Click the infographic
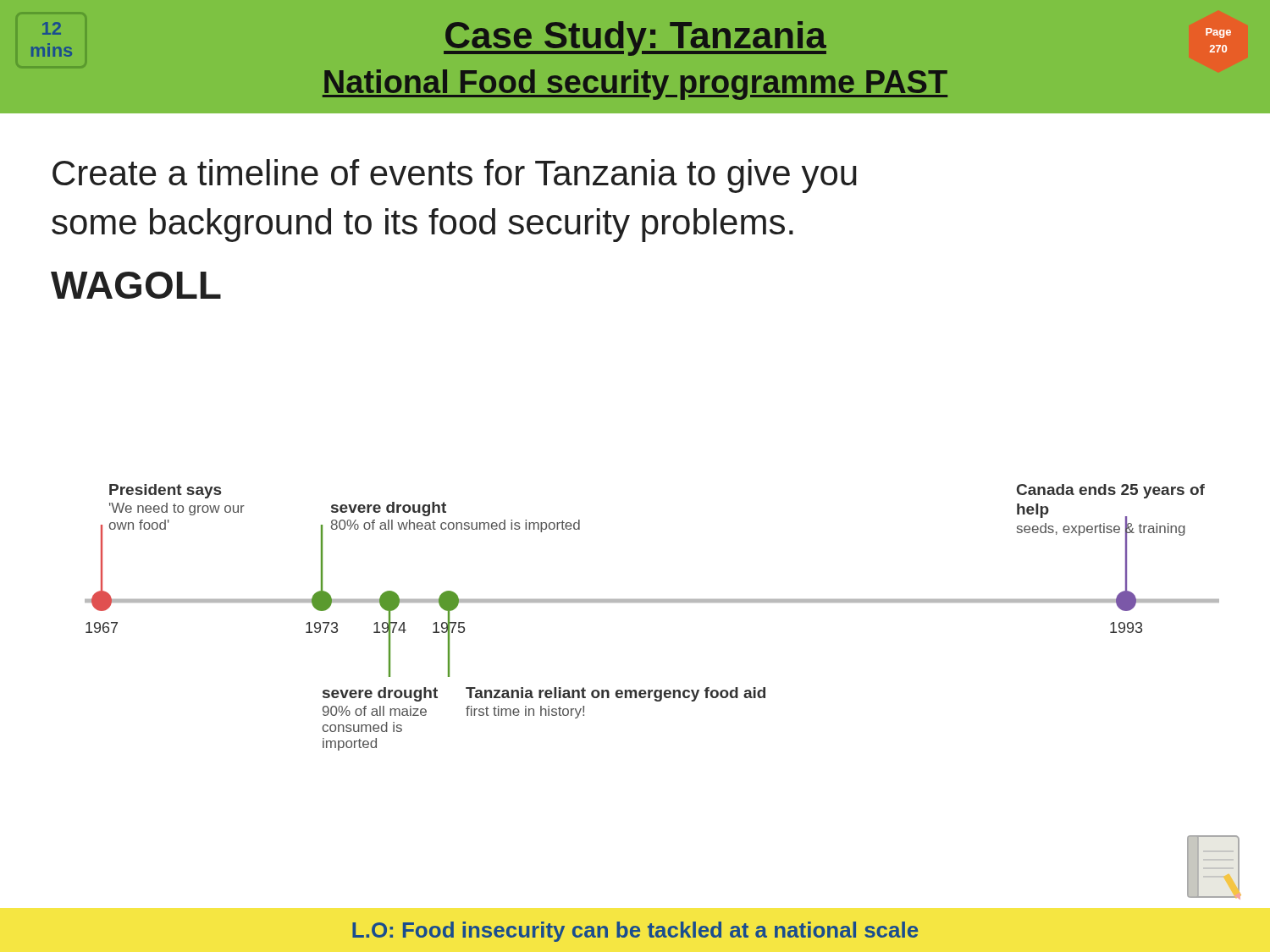This screenshot has height=952, width=1270. 639,567
